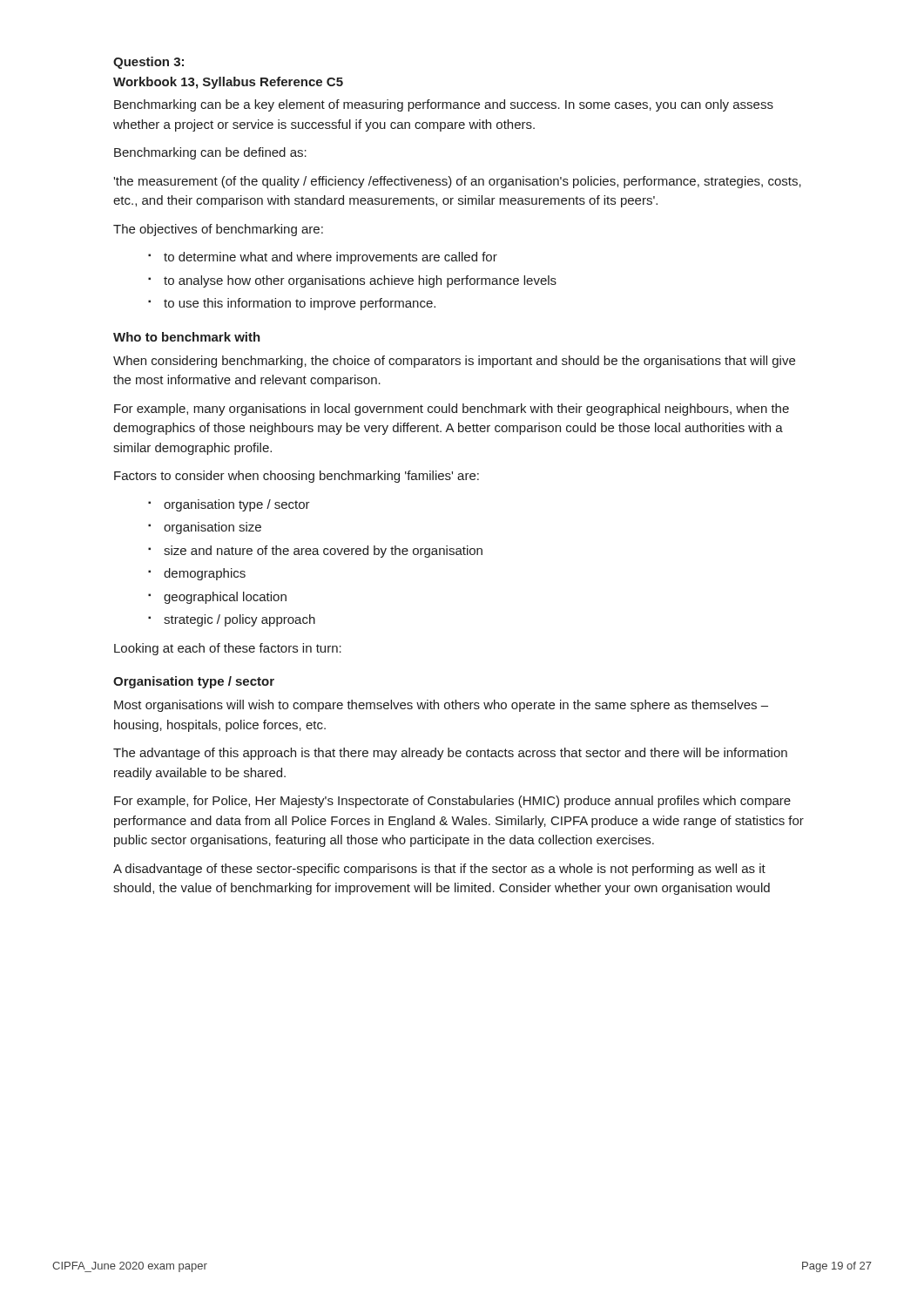Locate the region starting "For example, many organisations in"
This screenshot has width=924, height=1307.
click(462, 428)
